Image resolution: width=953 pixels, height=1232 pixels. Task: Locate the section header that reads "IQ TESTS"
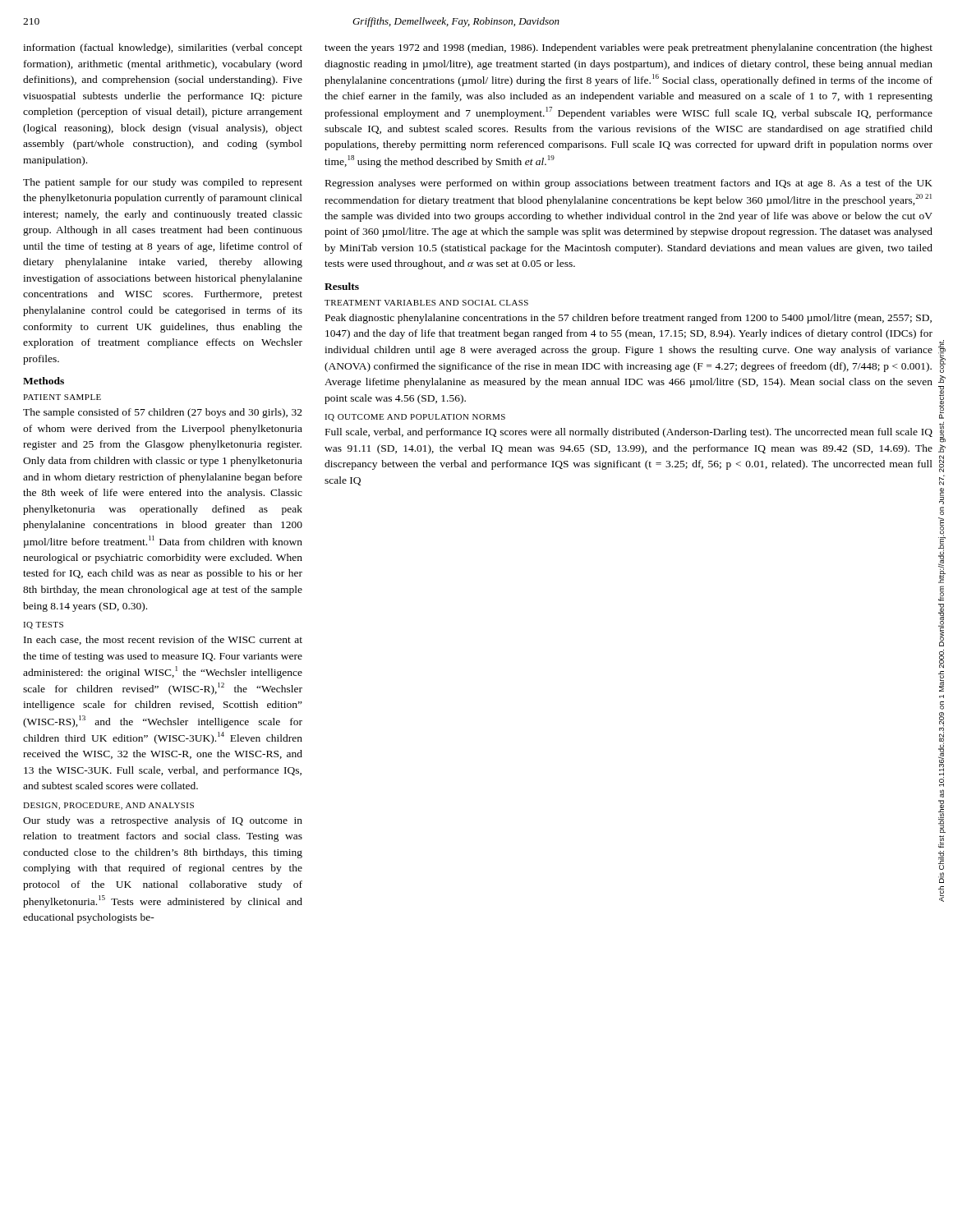tap(44, 624)
